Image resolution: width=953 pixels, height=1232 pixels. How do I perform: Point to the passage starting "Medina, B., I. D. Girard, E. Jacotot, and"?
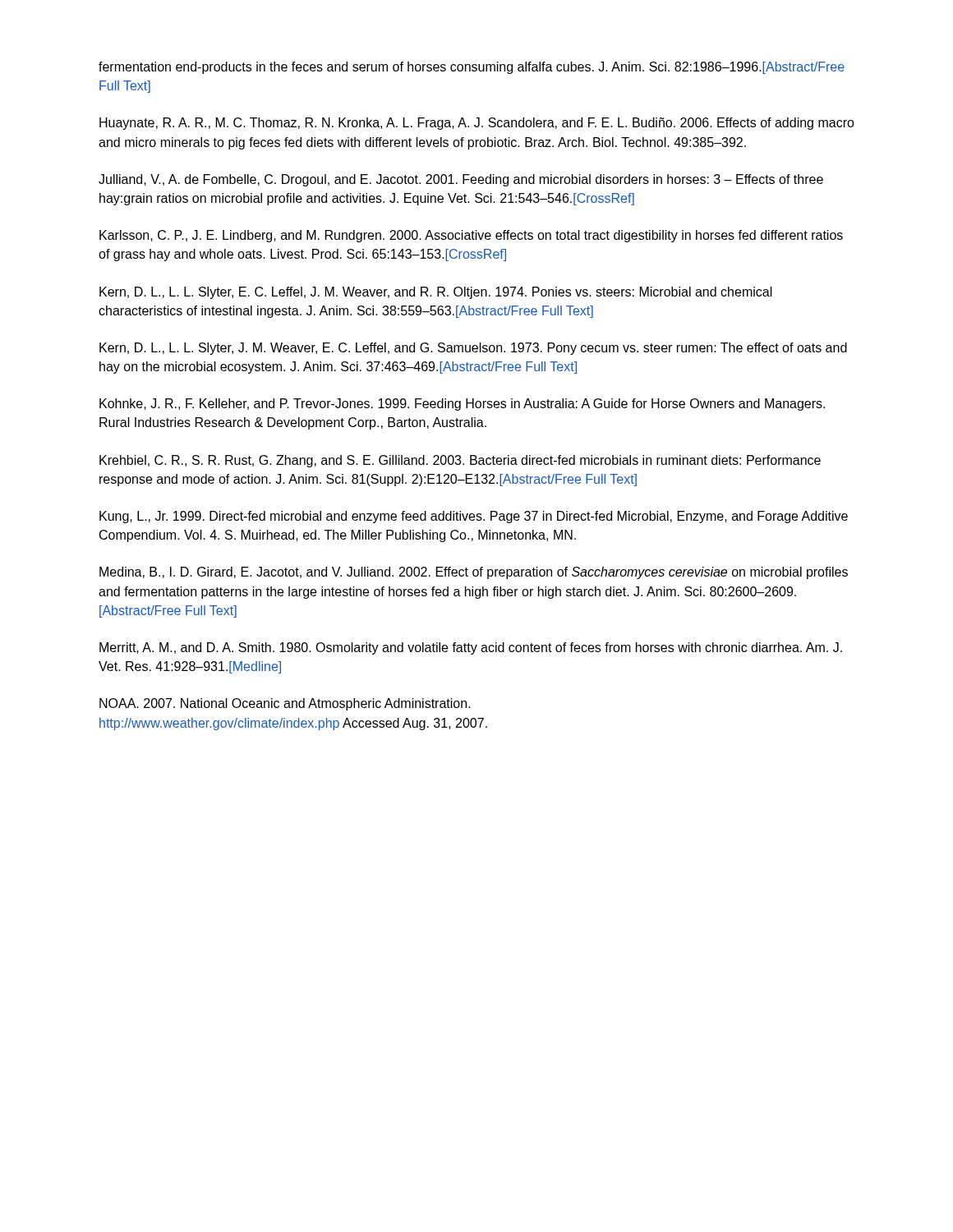[473, 591]
